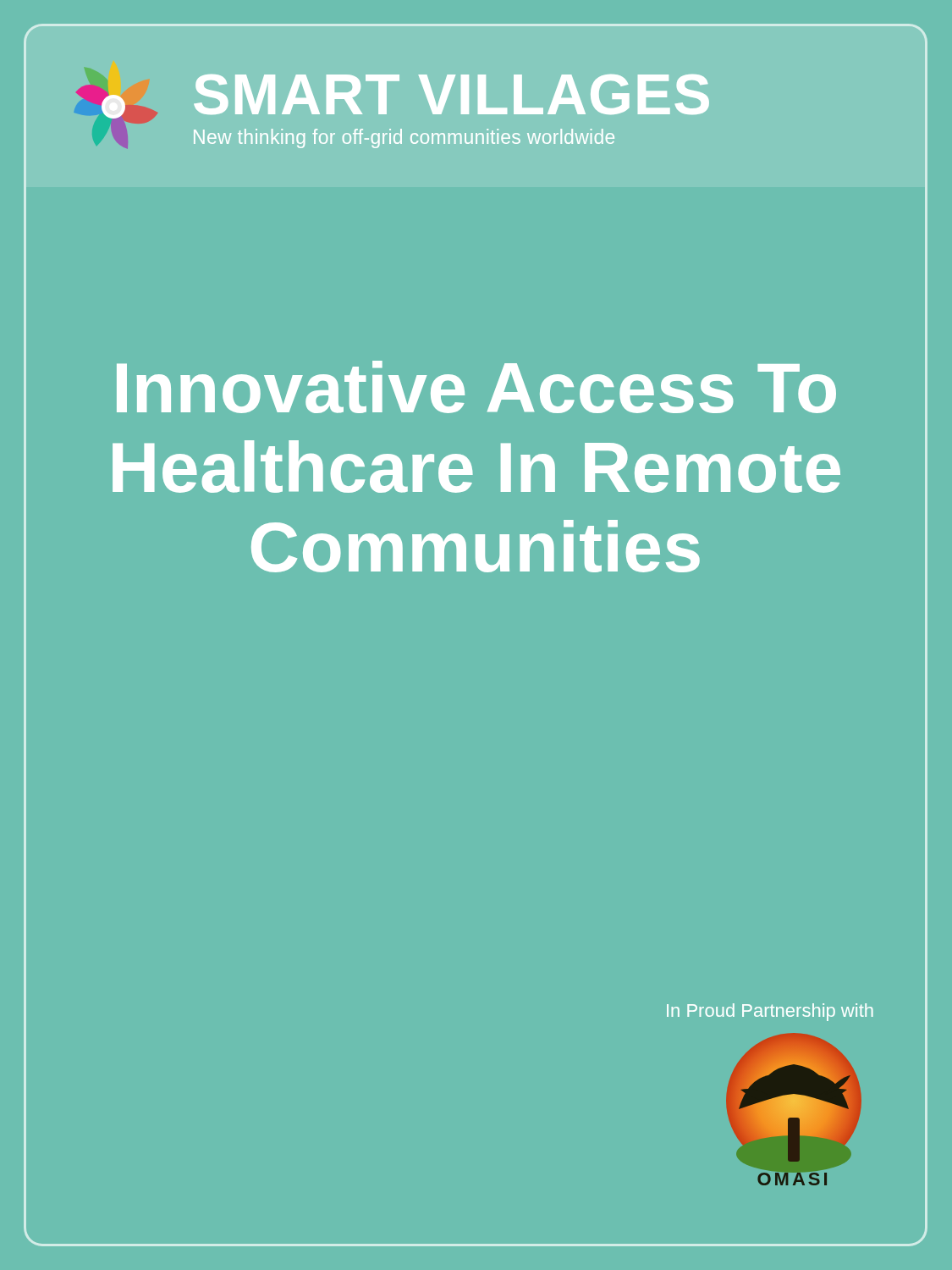This screenshot has height=1270, width=952.
Task: Click the title that begins "Innovative Access To Healthcare In Remote"
Action: pyautogui.click(x=476, y=467)
